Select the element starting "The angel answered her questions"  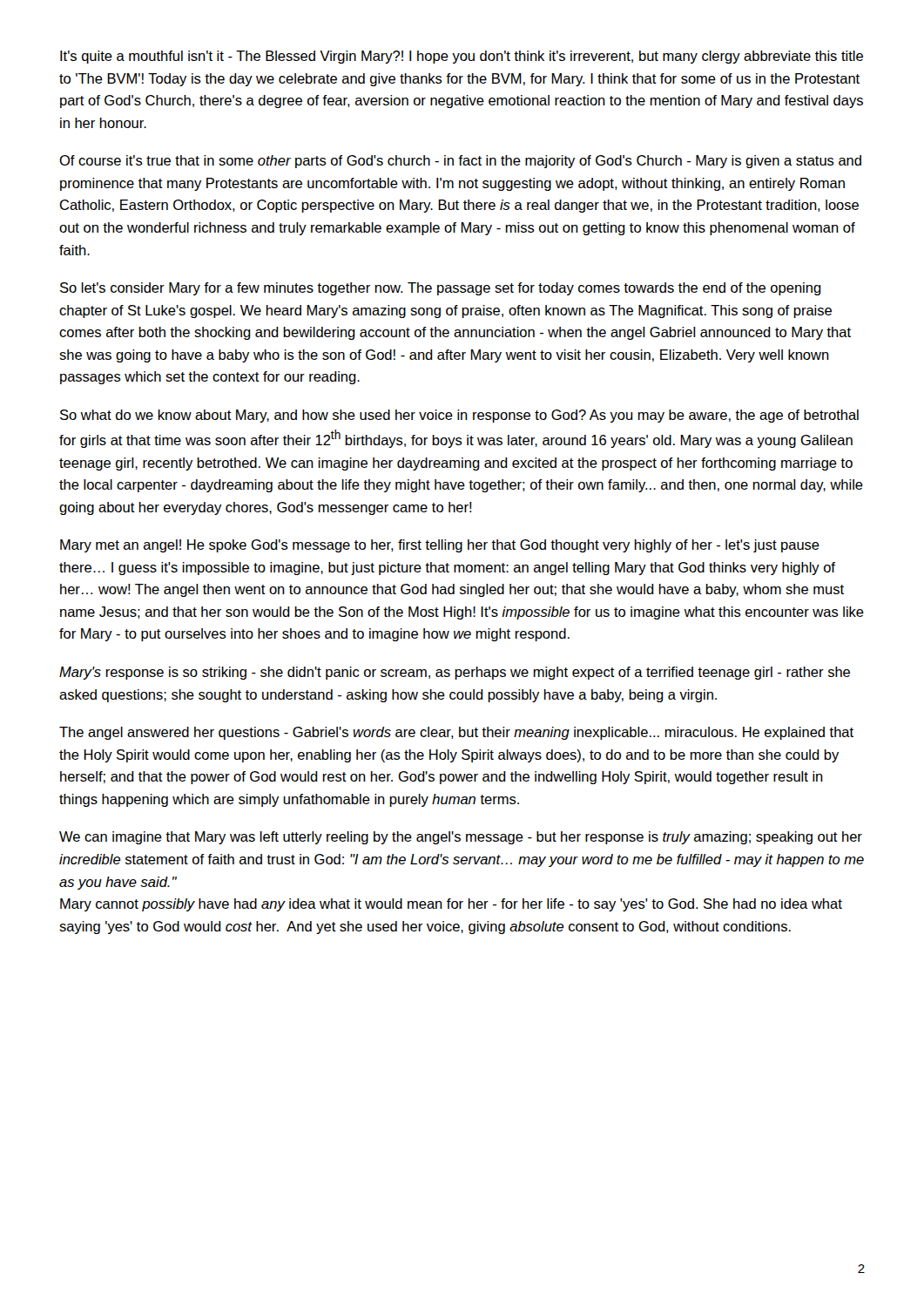pos(462,766)
